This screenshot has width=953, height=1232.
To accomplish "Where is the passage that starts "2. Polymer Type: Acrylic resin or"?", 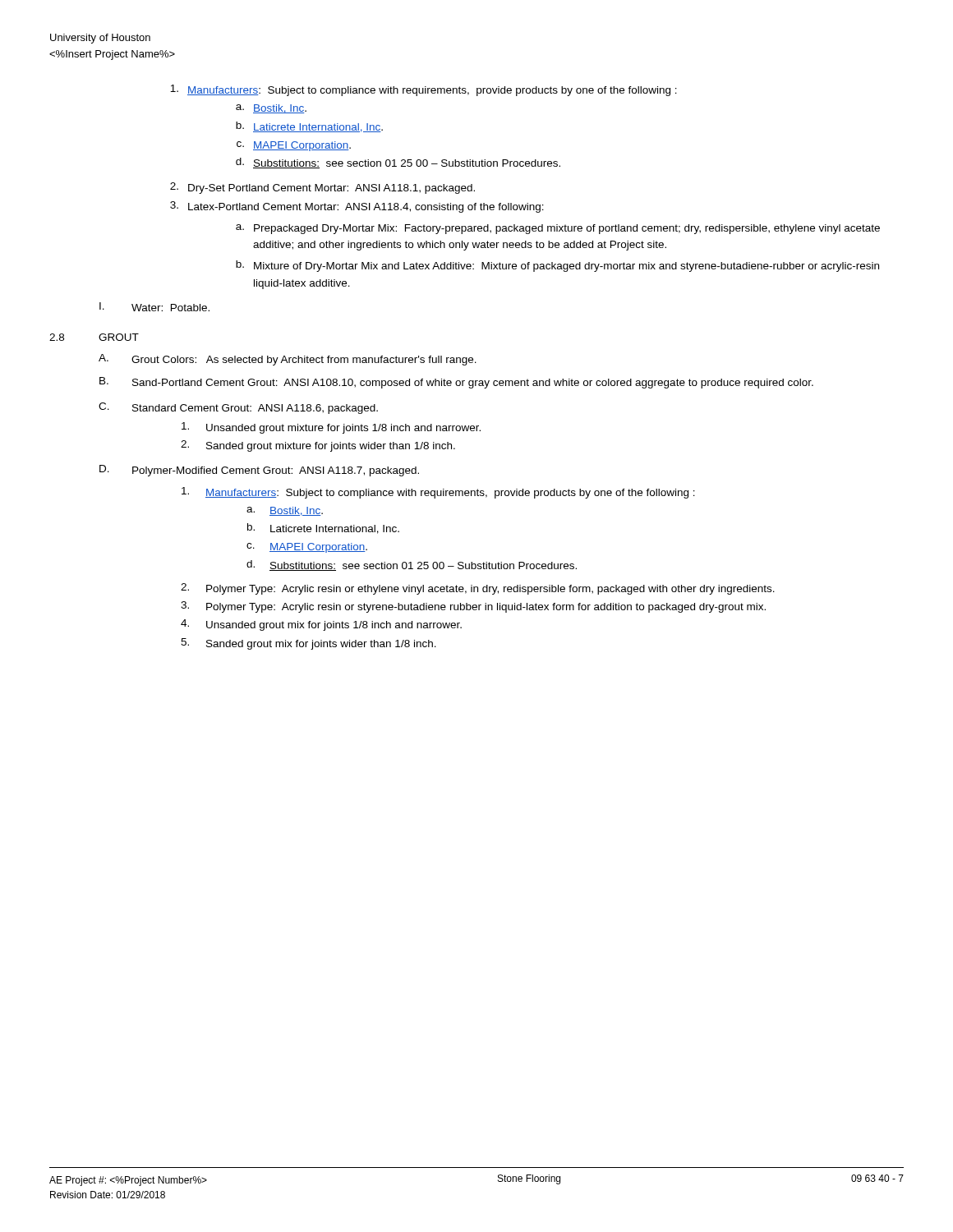I will click(x=542, y=589).
